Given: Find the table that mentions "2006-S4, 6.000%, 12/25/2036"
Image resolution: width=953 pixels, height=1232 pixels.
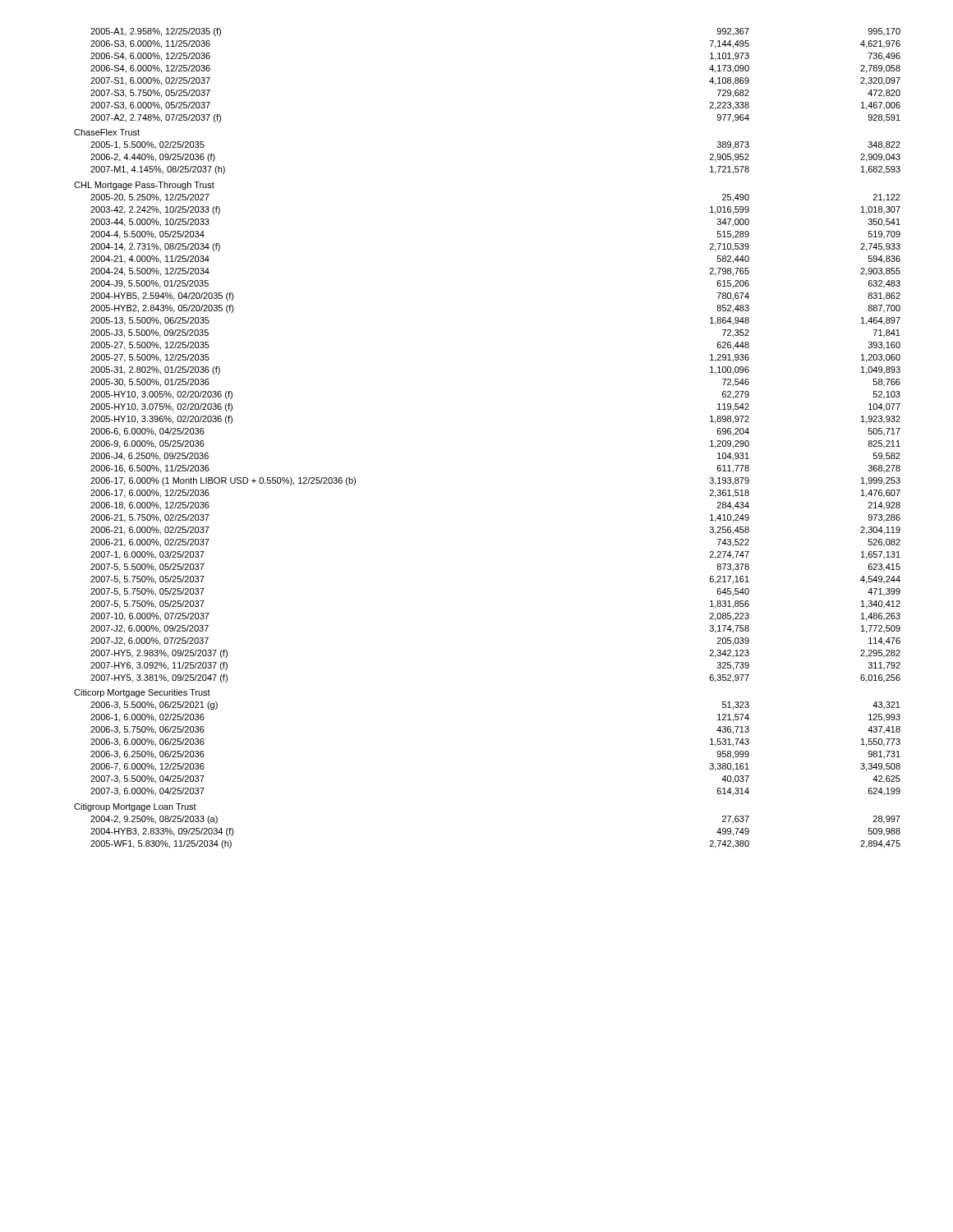Looking at the screenshot, I should click(x=476, y=437).
